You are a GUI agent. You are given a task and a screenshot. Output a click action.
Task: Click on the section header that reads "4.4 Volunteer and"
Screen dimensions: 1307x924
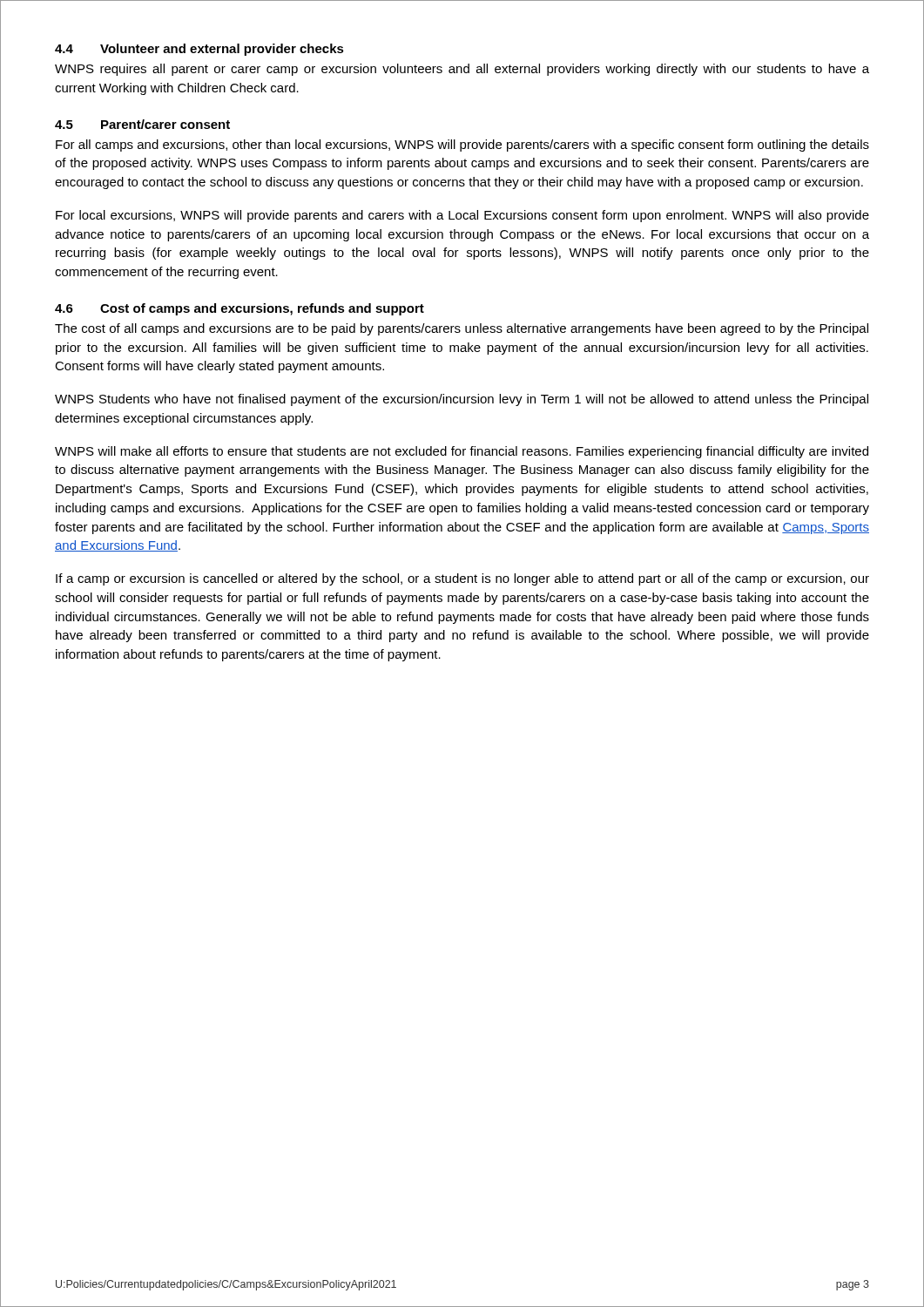pos(199,48)
